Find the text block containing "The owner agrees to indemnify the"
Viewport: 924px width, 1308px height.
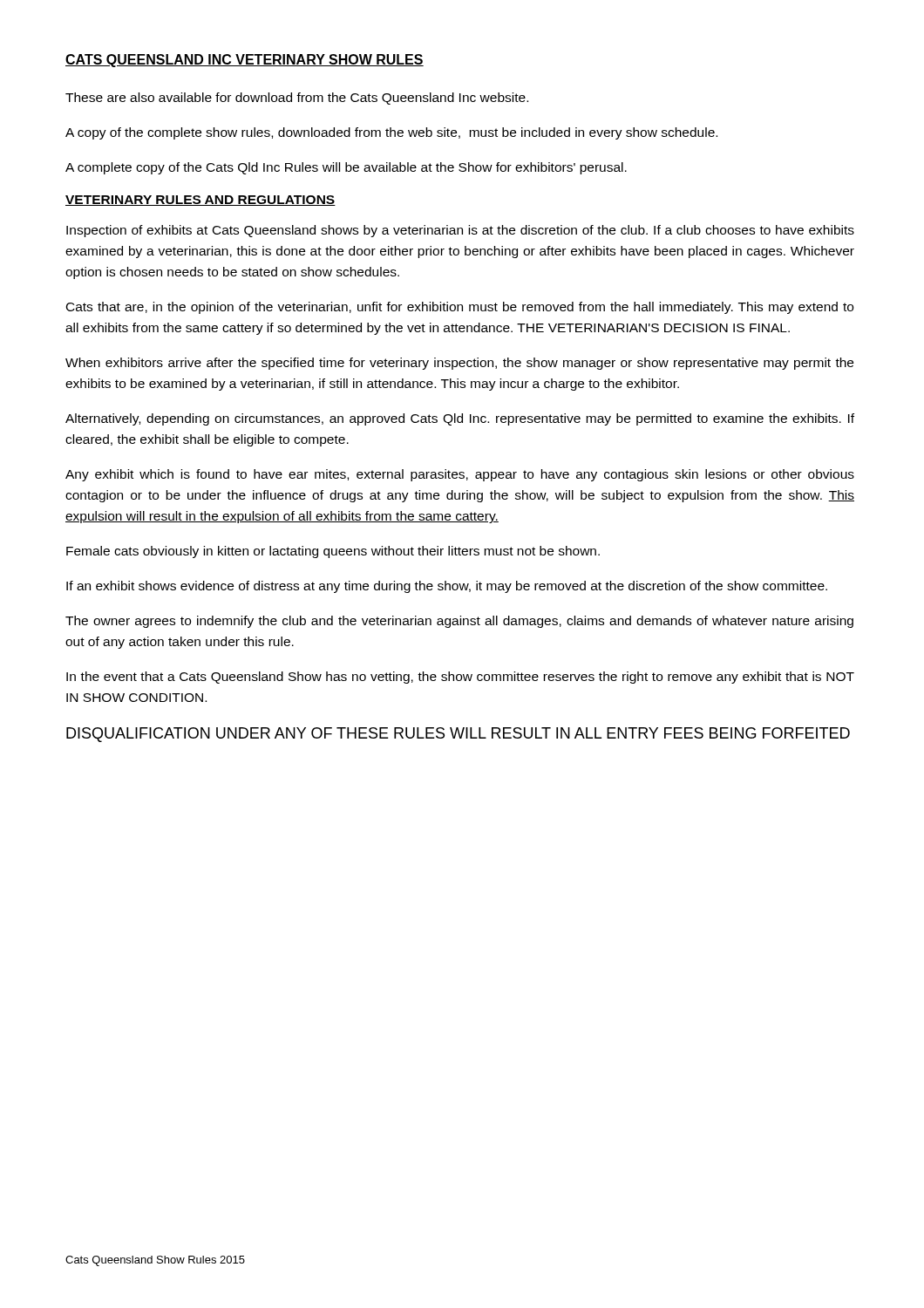point(460,631)
